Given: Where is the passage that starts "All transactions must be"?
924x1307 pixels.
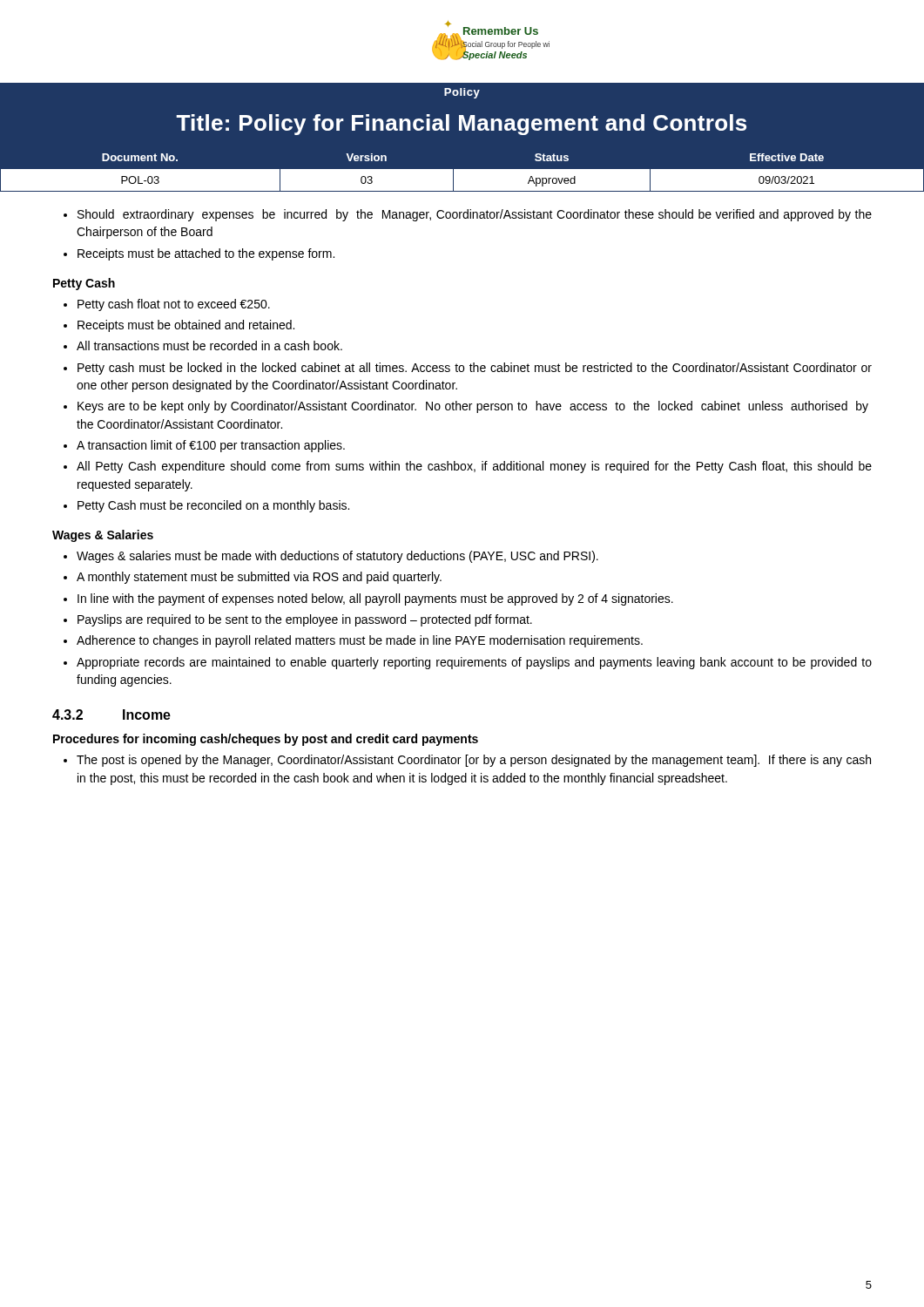Looking at the screenshot, I should pyautogui.click(x=210, y=346).
